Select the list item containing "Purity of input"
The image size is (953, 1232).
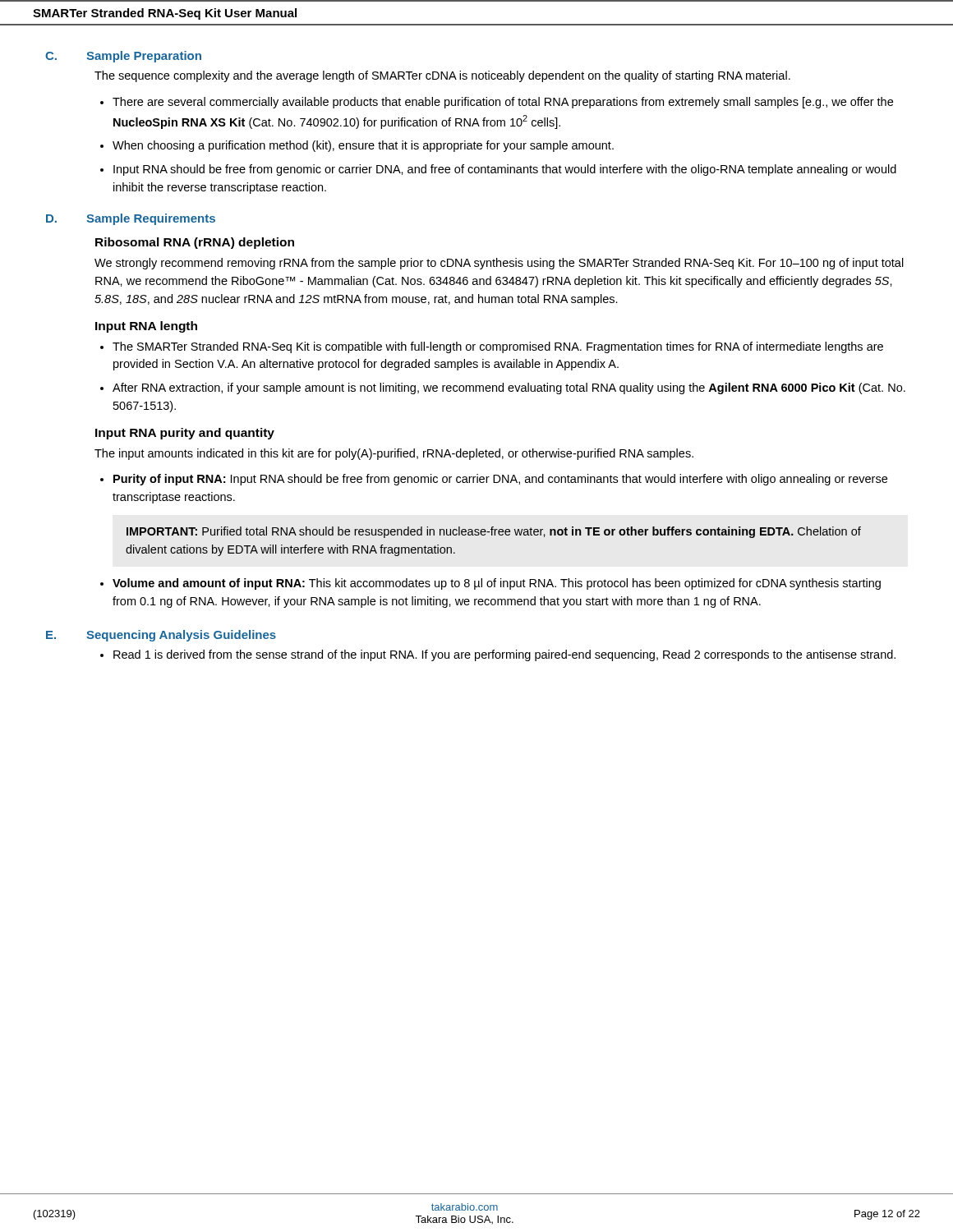point(510,520)
